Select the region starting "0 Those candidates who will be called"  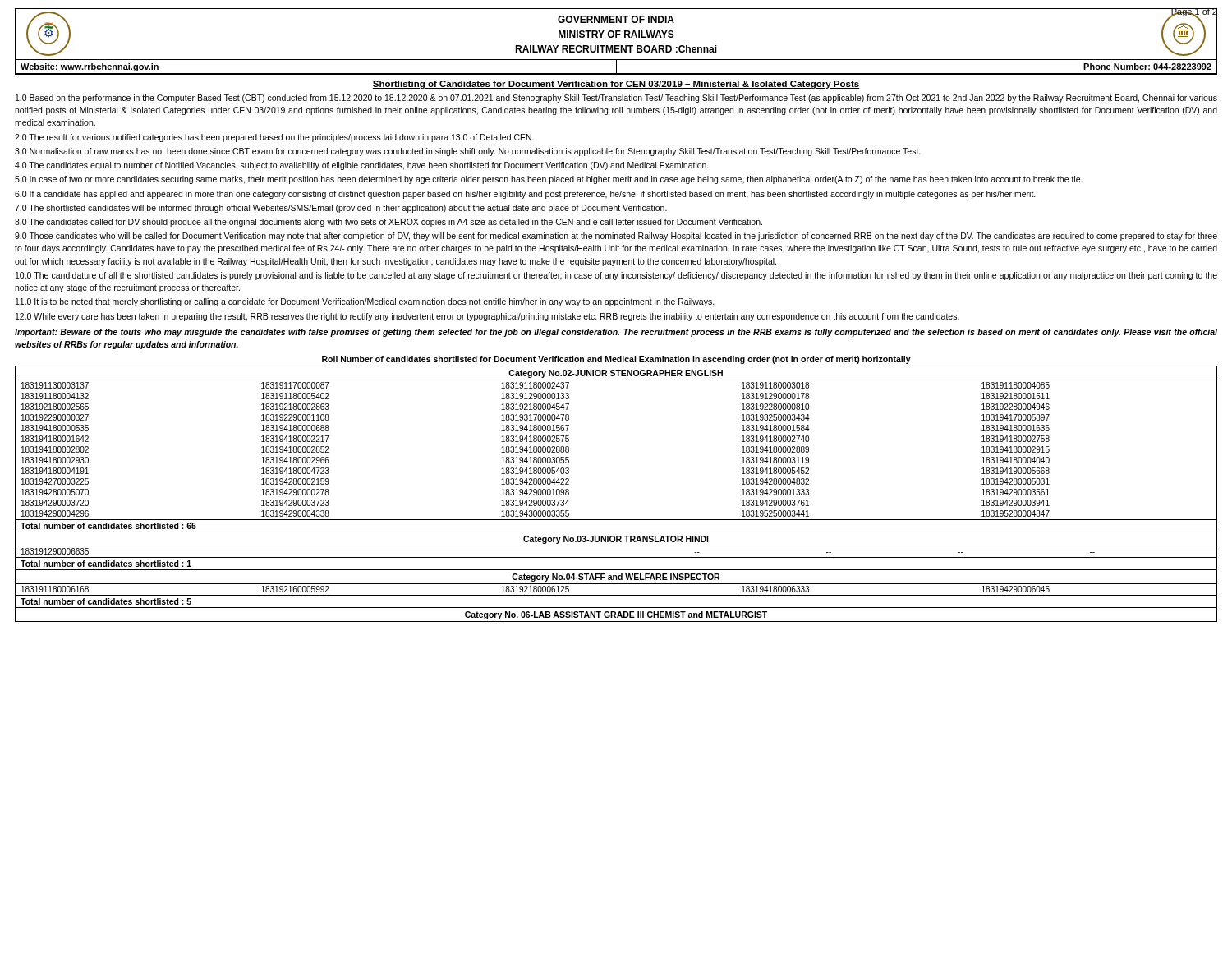pos(616,248)
